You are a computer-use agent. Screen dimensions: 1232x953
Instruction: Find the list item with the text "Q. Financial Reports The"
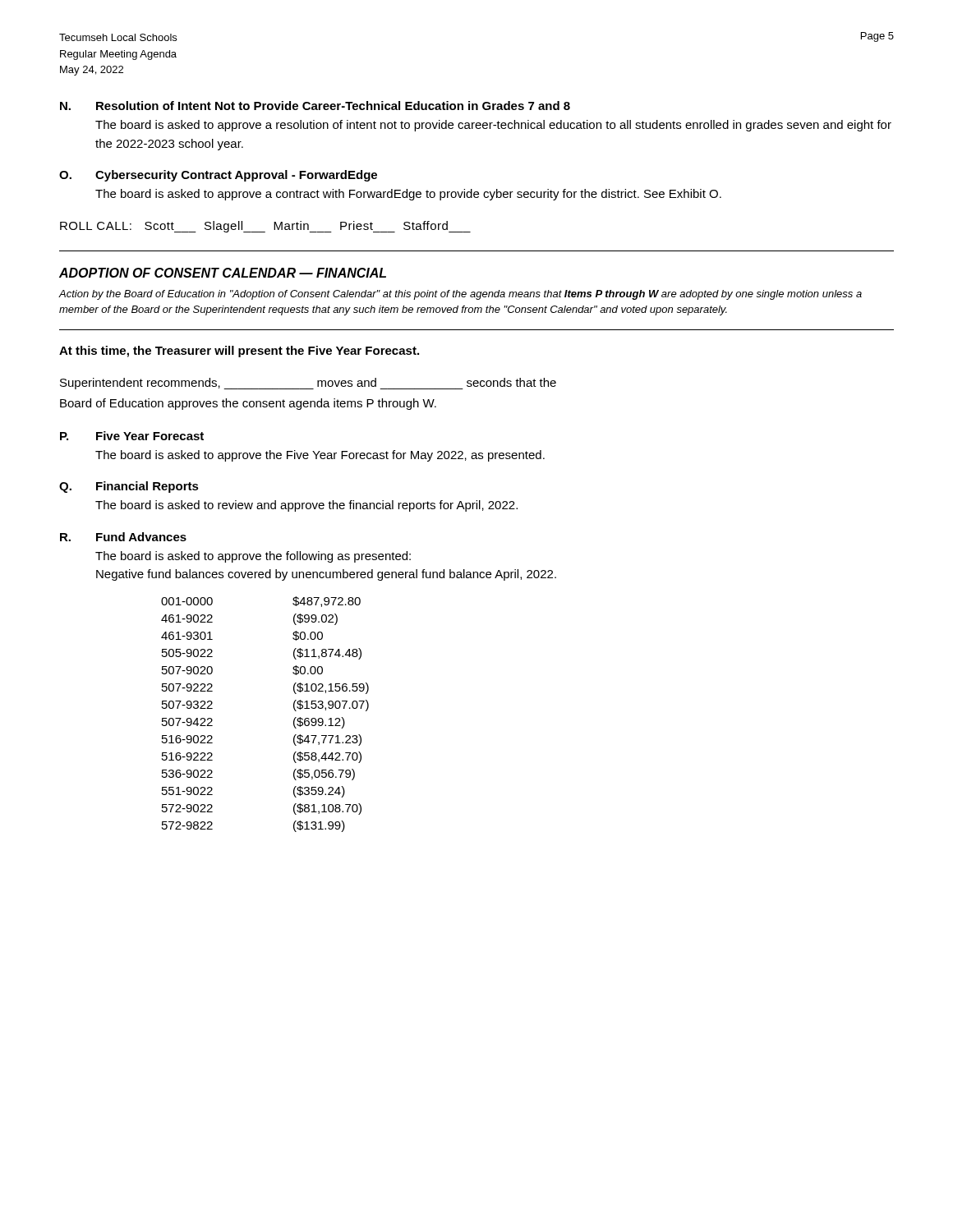point(476,497)
